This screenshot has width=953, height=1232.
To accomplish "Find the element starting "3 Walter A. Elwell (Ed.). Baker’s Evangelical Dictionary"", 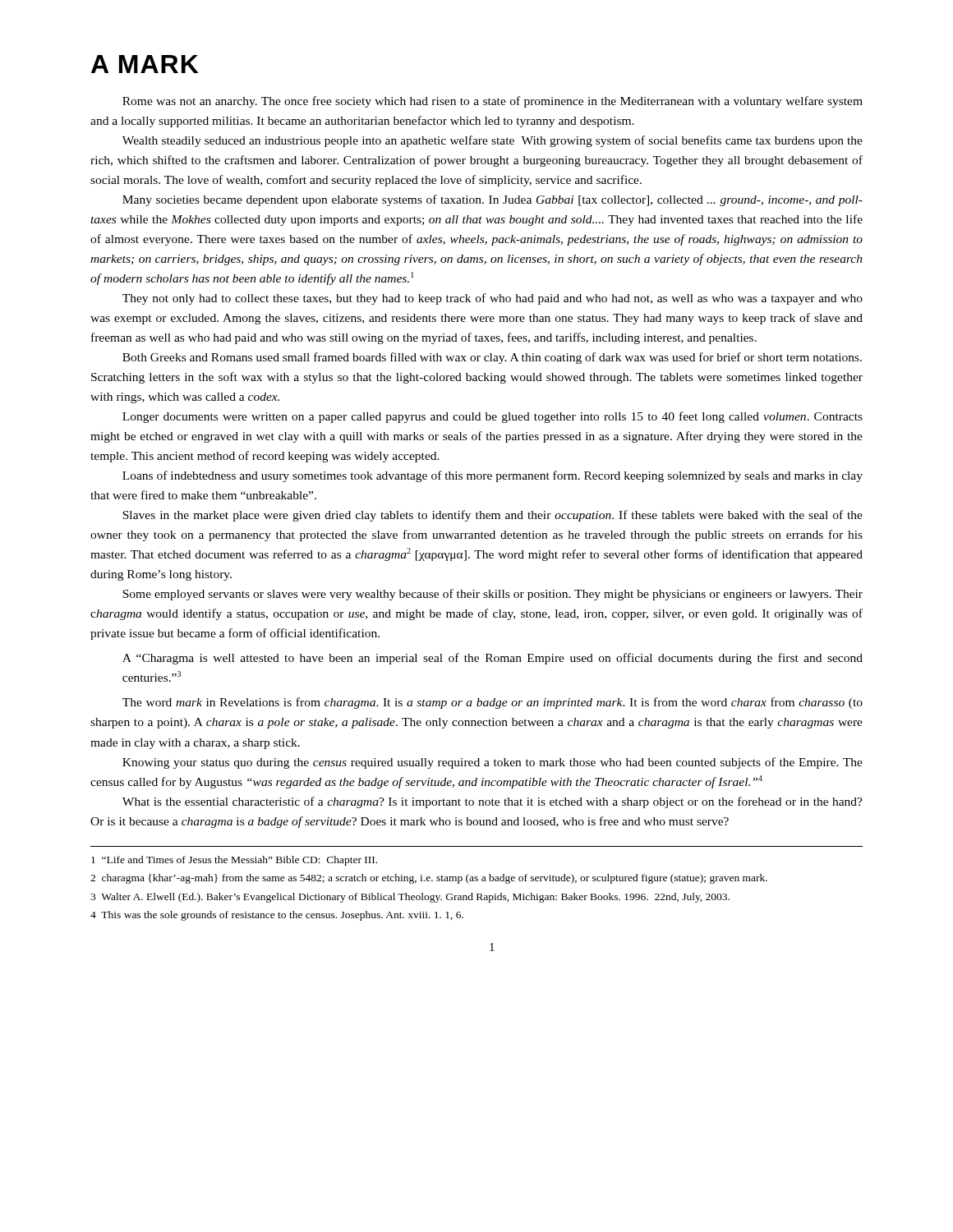I will tap(476, 896).
